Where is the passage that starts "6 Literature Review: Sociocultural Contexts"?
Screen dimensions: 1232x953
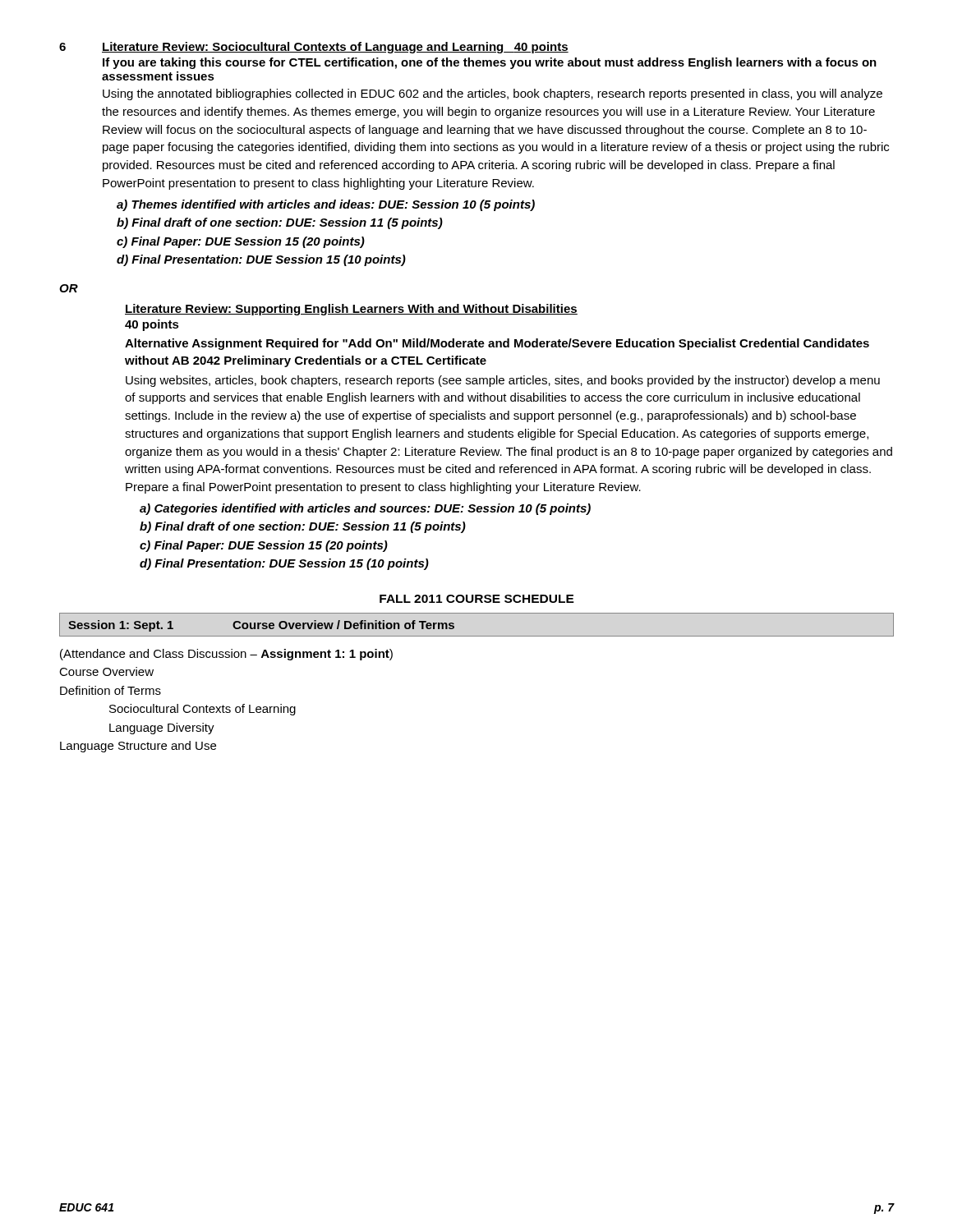pyautogui.click(x=476, y=154)
